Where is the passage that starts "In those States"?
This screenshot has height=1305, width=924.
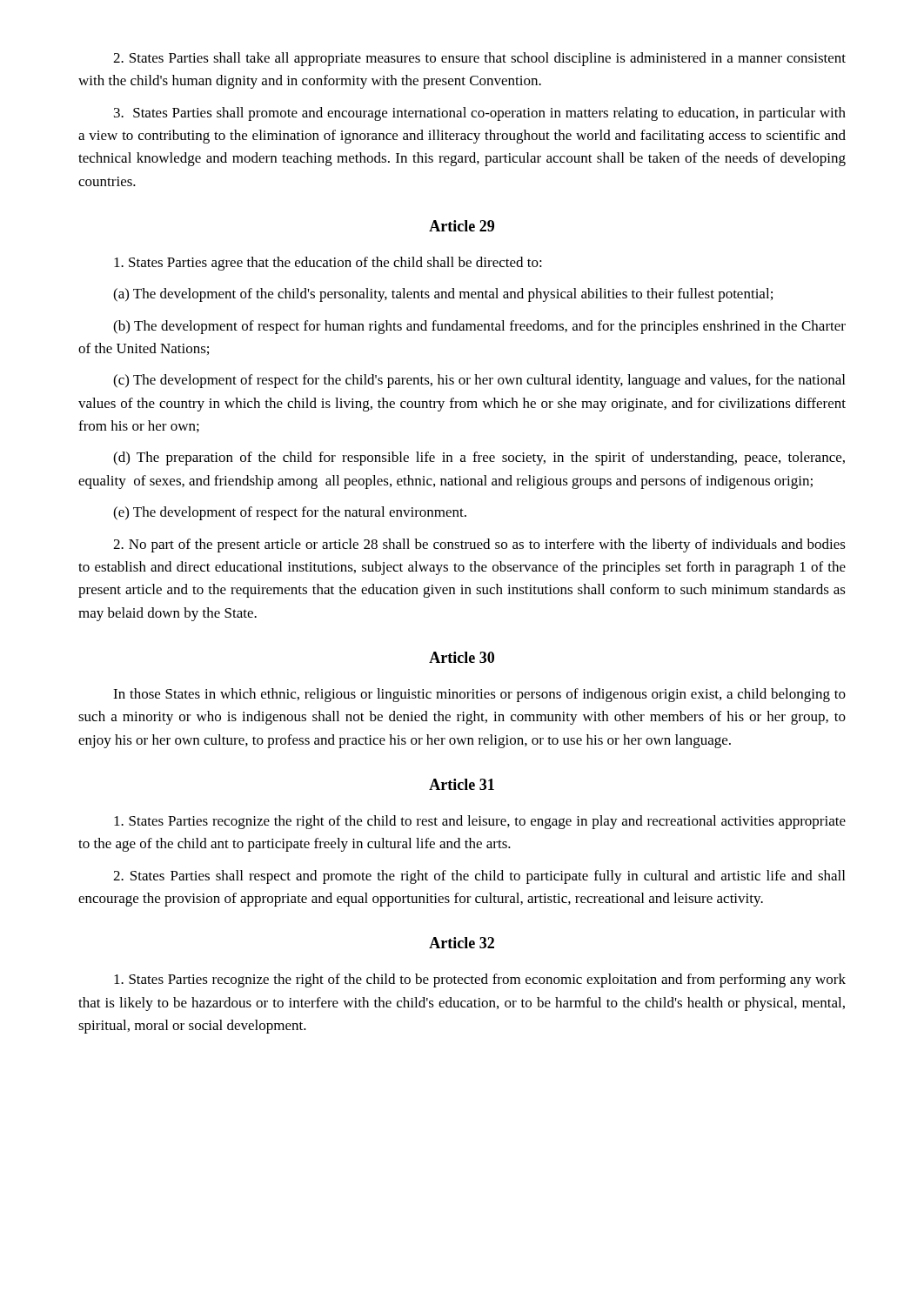(x=462, y=717)
